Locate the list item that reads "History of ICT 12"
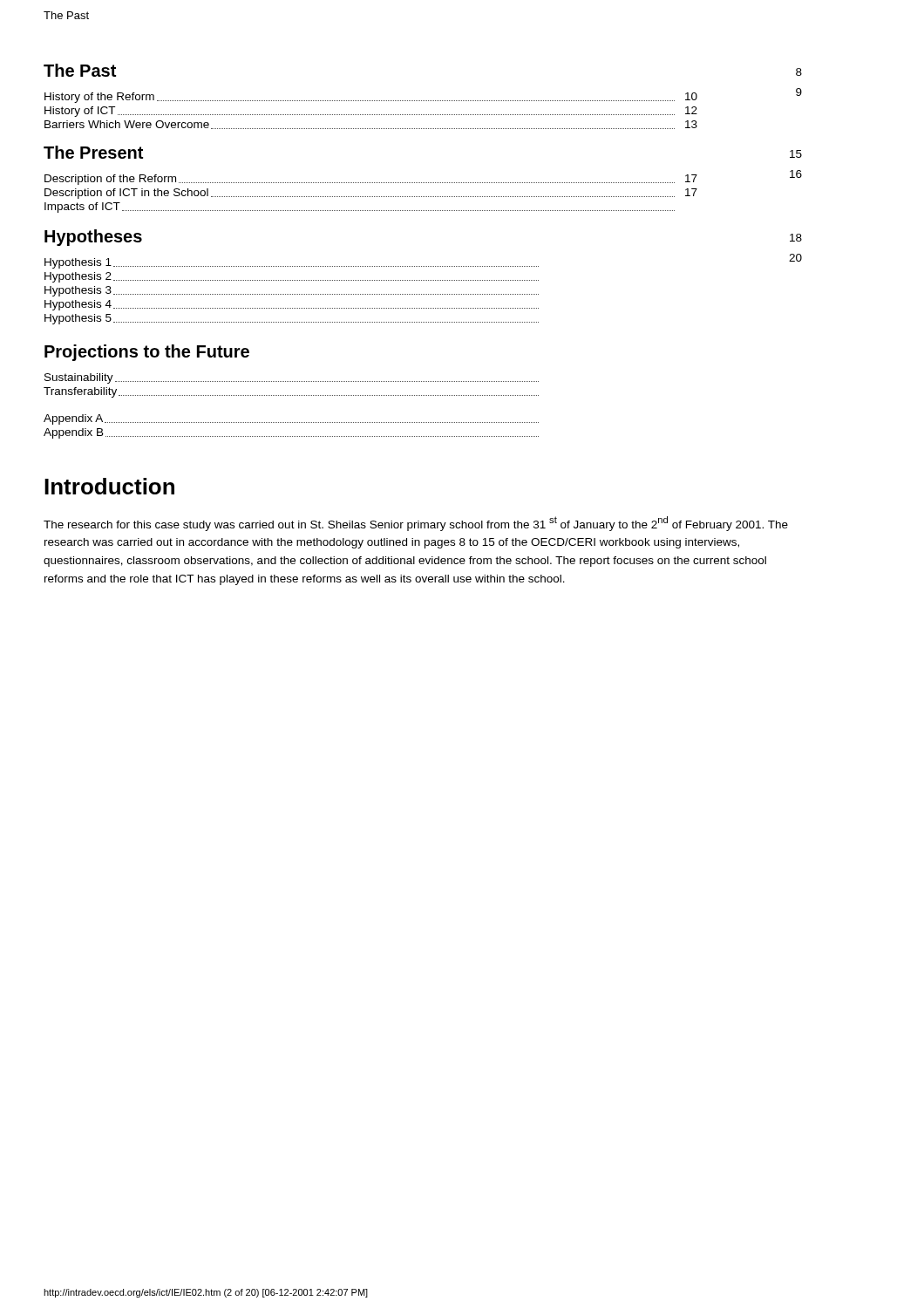 click(x=370, y=110)
